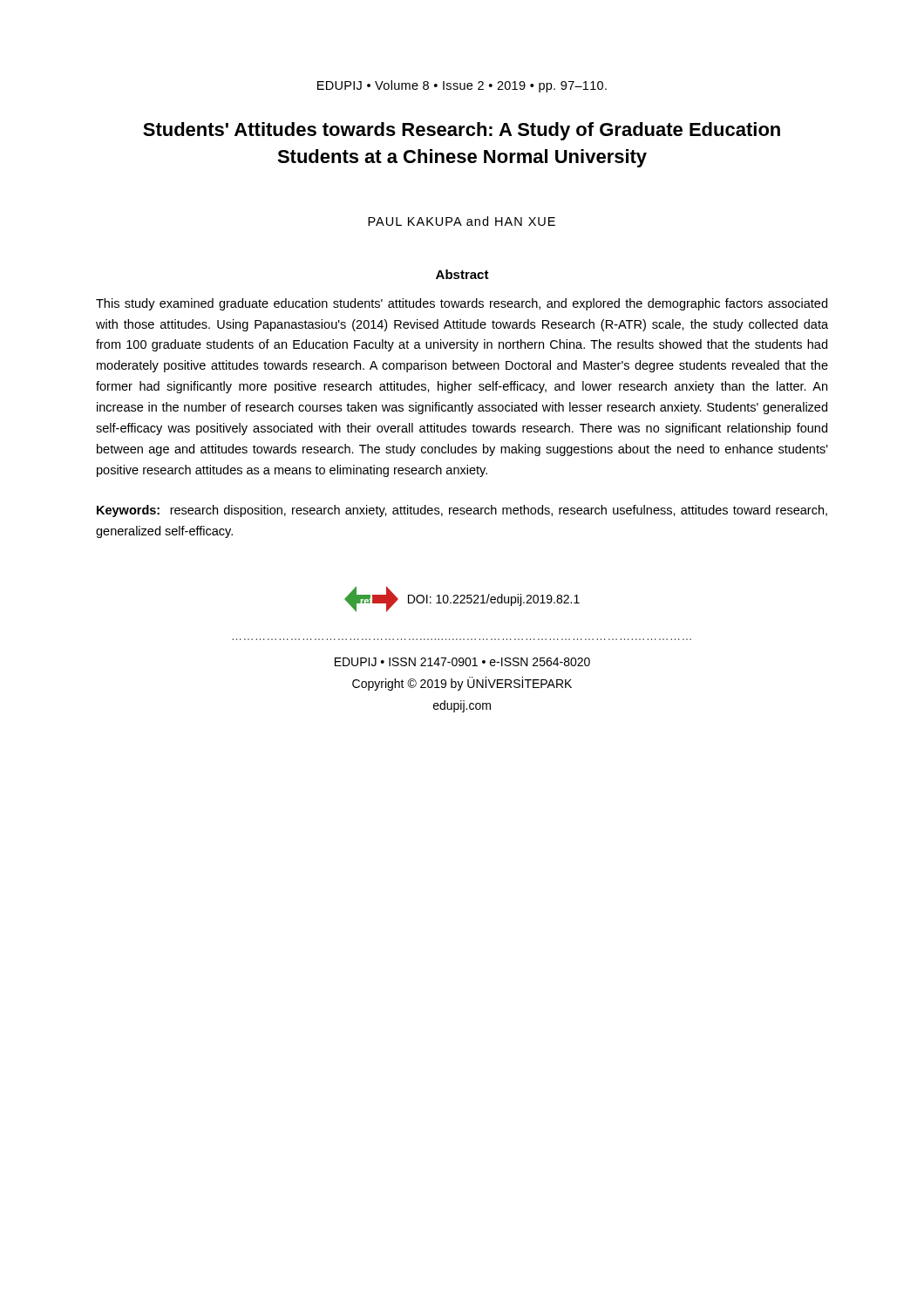924x1308 pixels.
Task: Point to the block beginning "………………………………………….............…………………………………….…………… EDUPIJ • ISSN 2147-0901 • e-ISSN"
Action: pos(462,673)
